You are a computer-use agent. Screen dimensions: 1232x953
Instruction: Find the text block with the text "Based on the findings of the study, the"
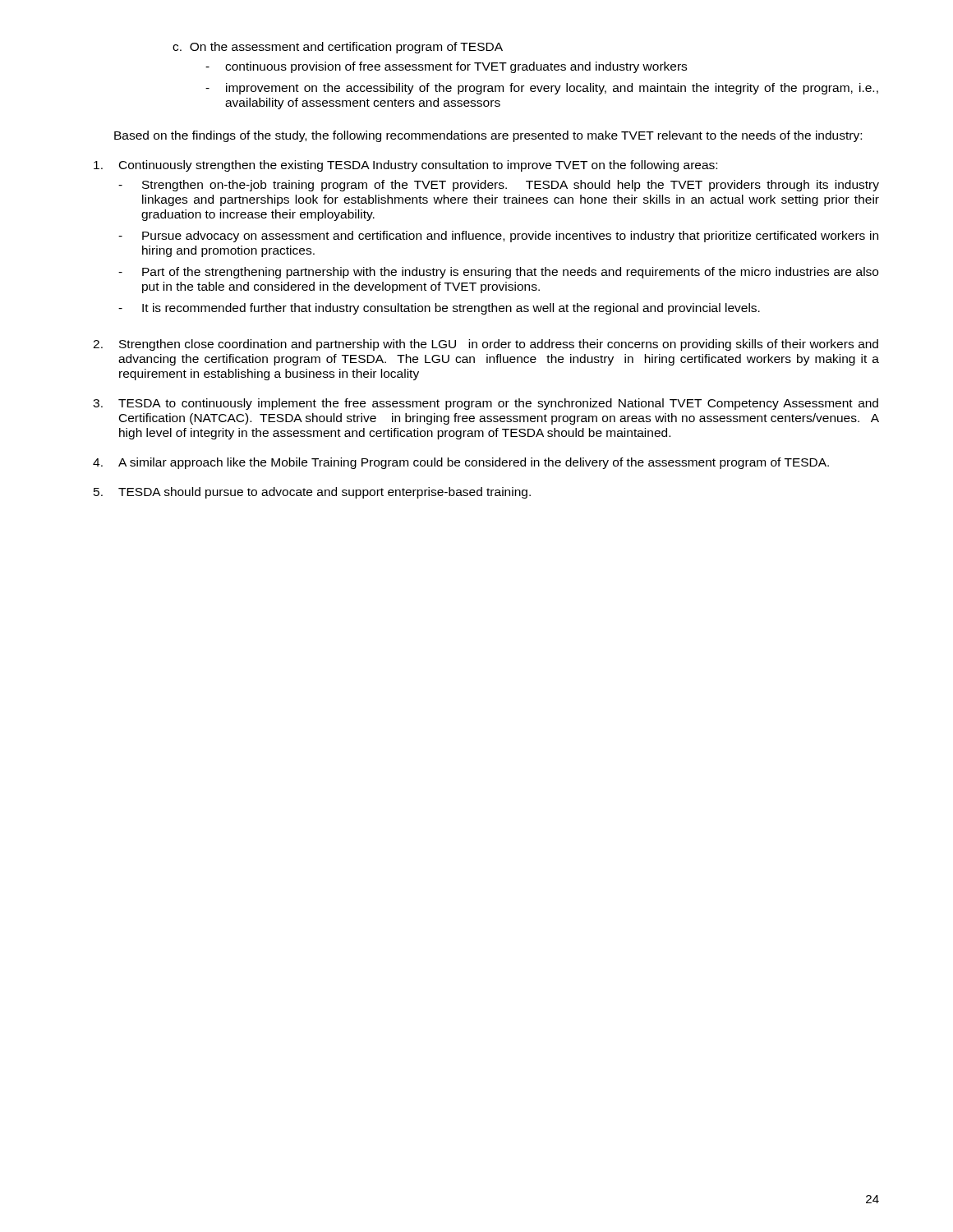coord(488,135)
